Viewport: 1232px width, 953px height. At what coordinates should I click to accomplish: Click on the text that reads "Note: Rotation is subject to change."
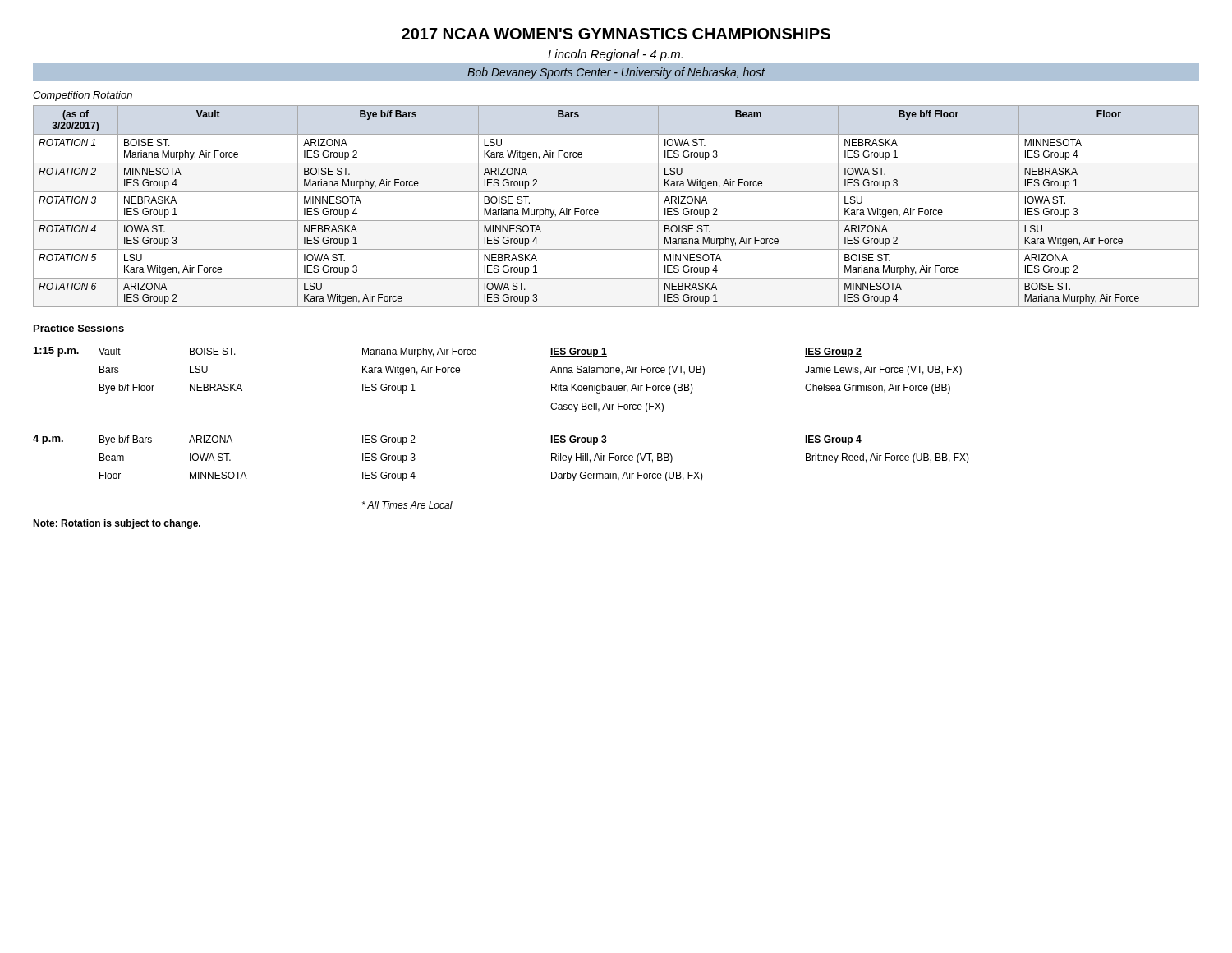[x=117, y=524]
